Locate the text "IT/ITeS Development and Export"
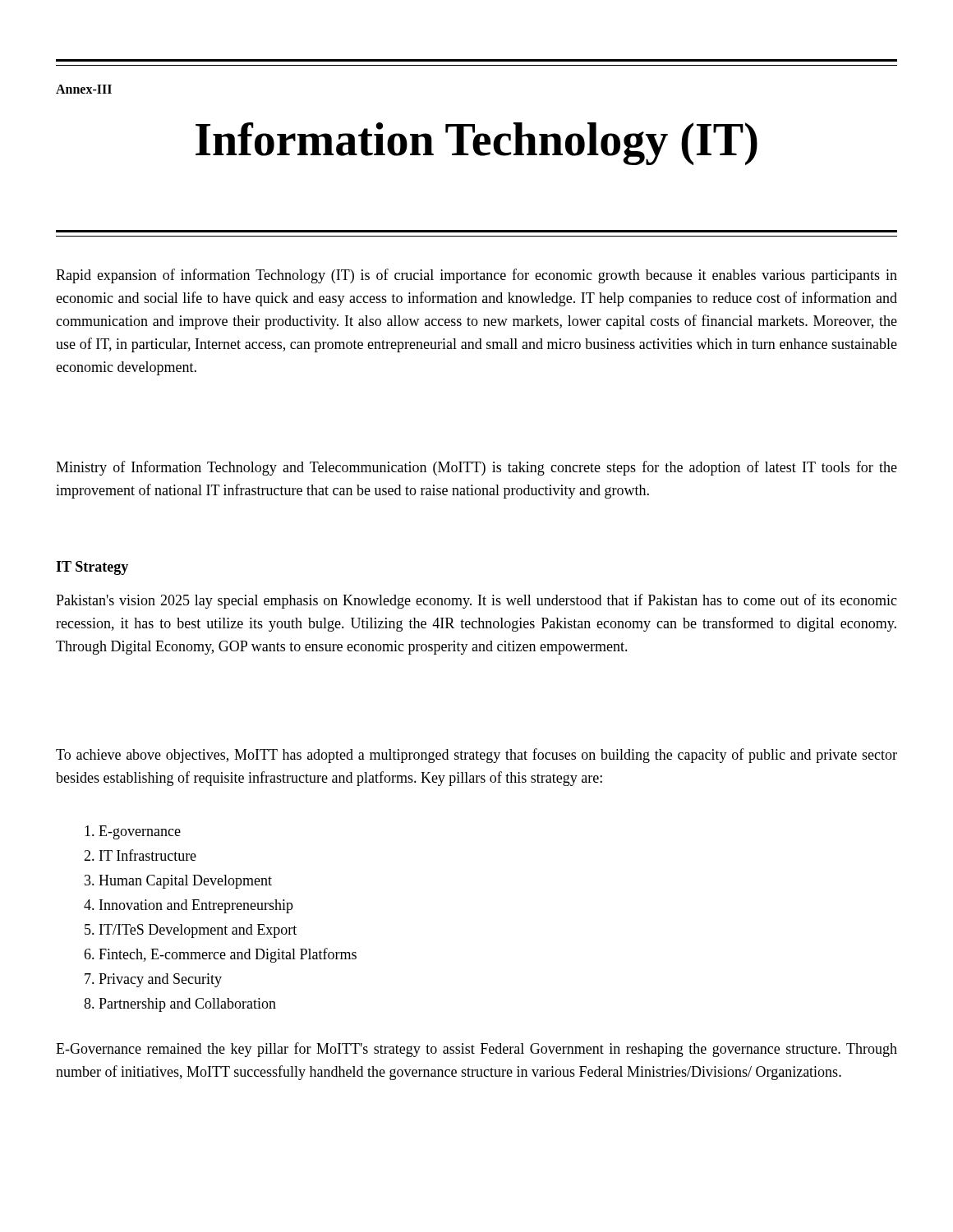 [x=191, y=931]
